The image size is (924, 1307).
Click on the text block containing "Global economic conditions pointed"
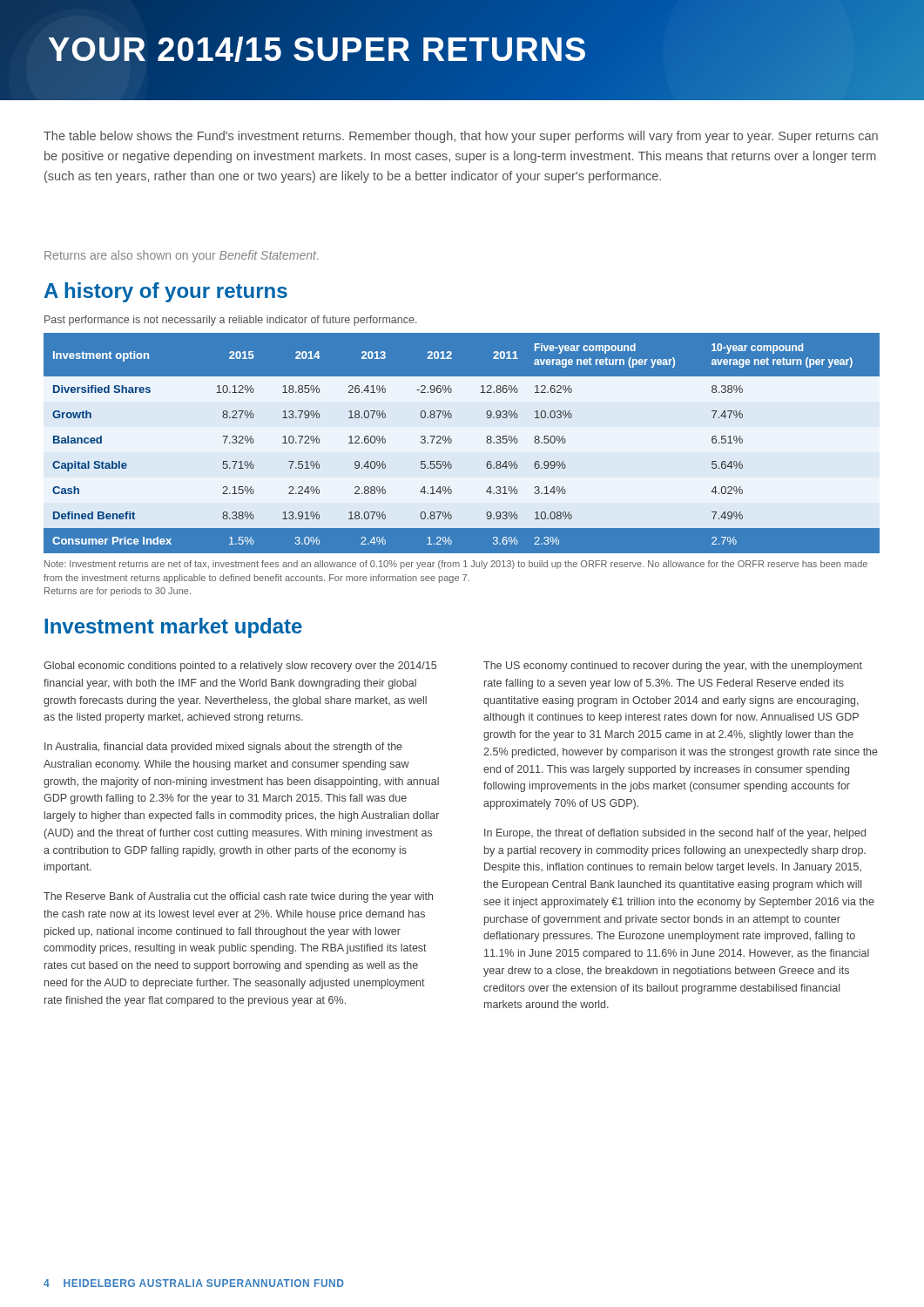242,834
